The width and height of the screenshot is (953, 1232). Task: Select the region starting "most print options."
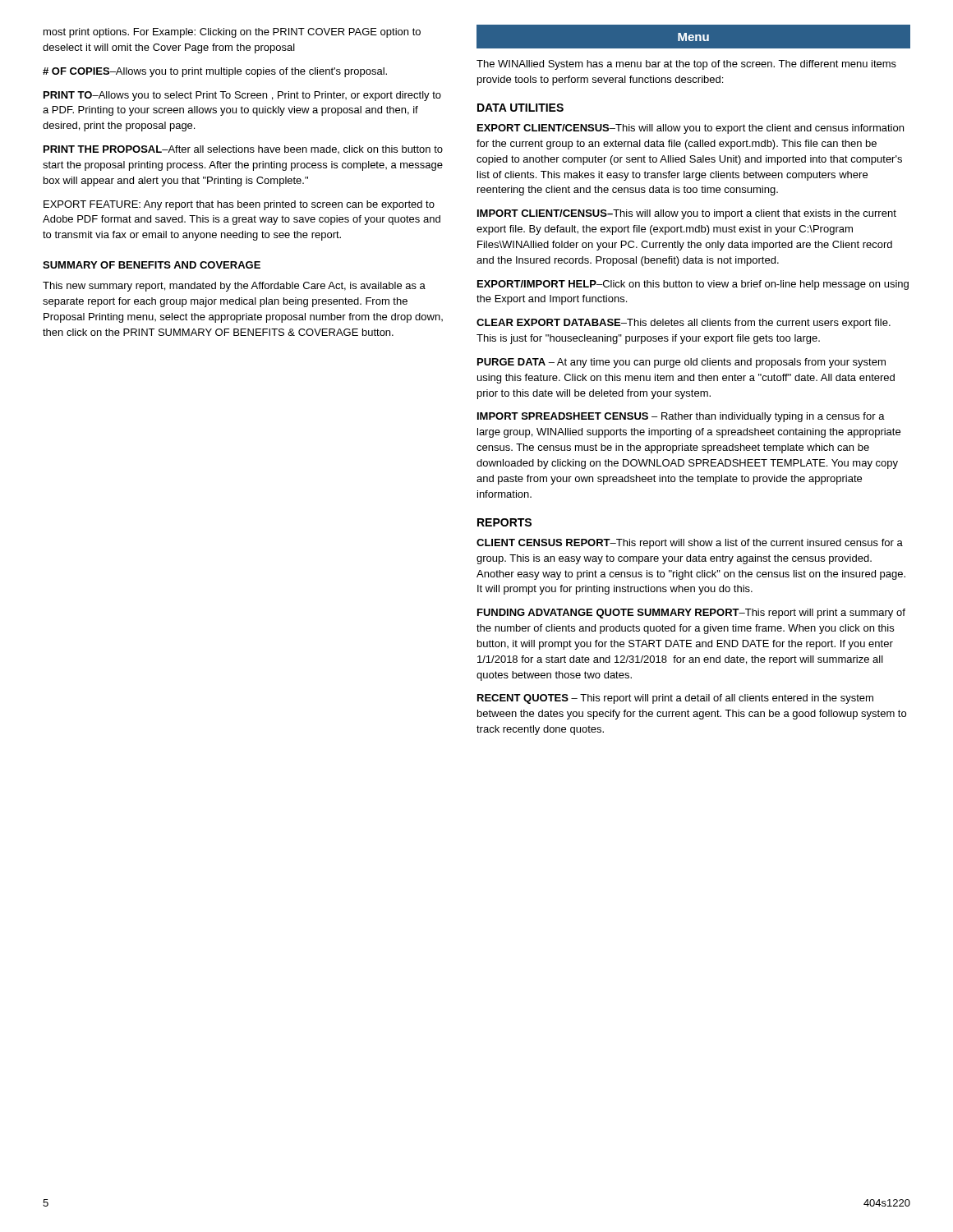(x=244, y=40)
